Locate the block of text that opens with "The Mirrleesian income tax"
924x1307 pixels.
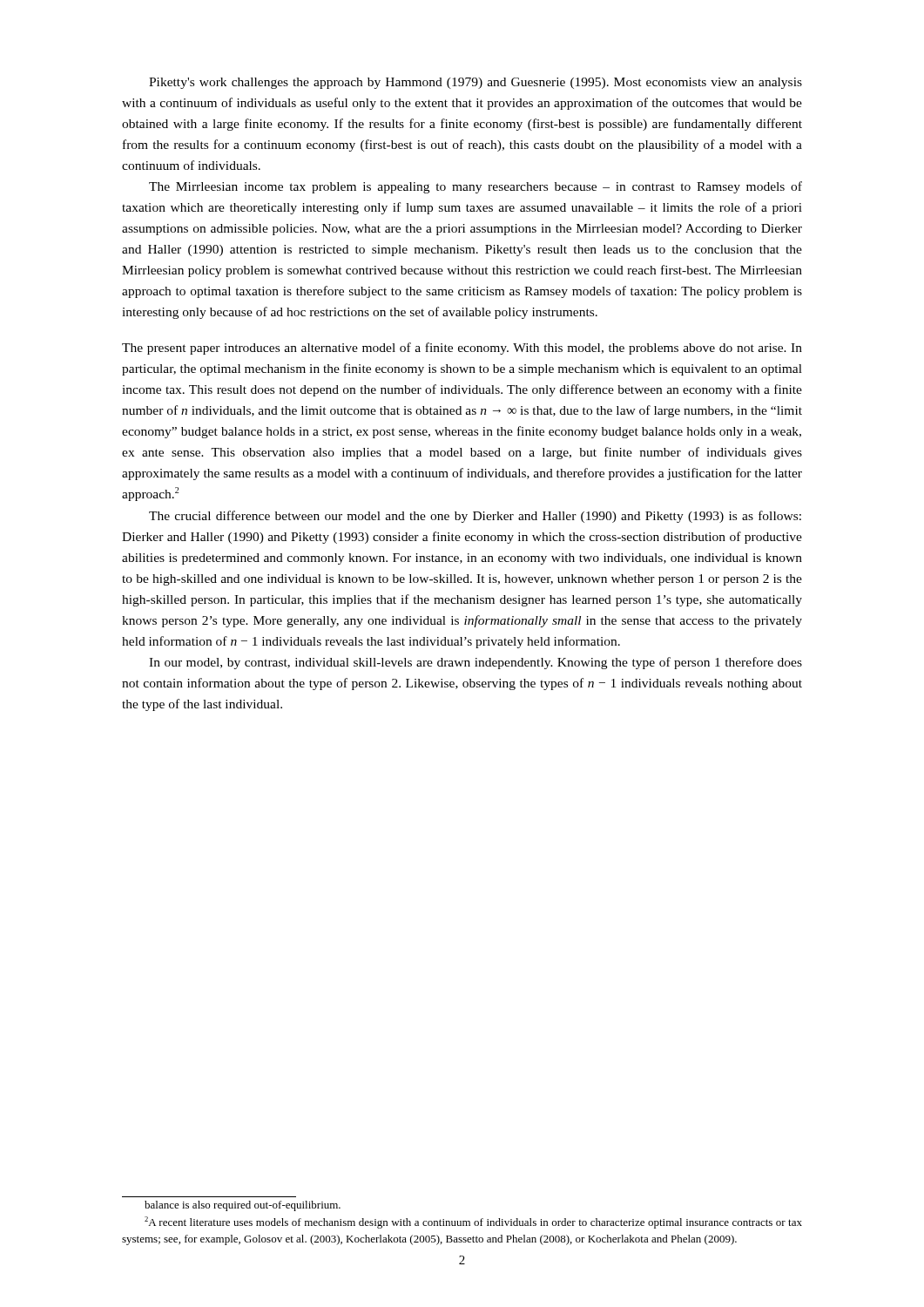pos(462,249)
